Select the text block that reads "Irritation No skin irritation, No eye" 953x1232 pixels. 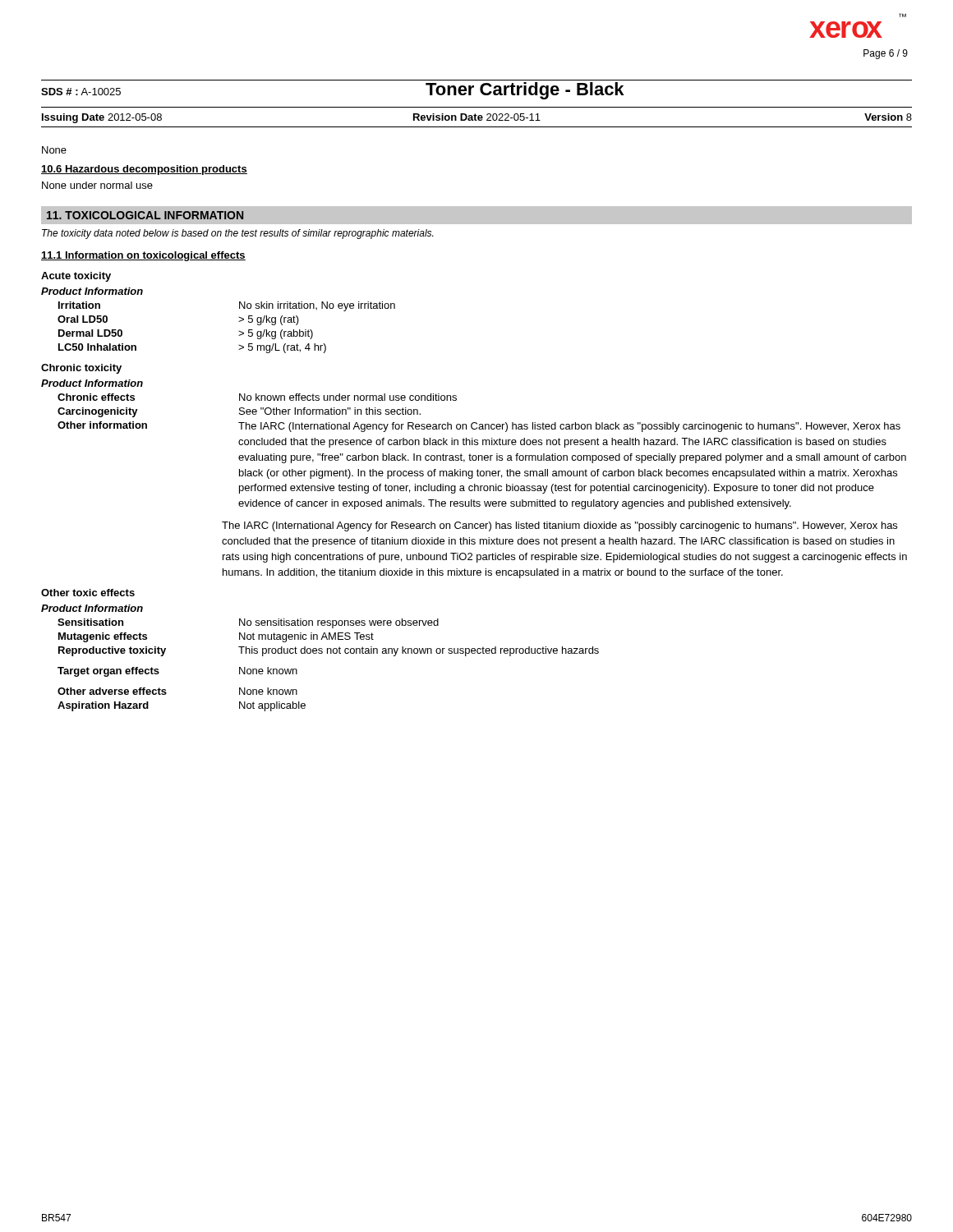[x=73, y=306]
